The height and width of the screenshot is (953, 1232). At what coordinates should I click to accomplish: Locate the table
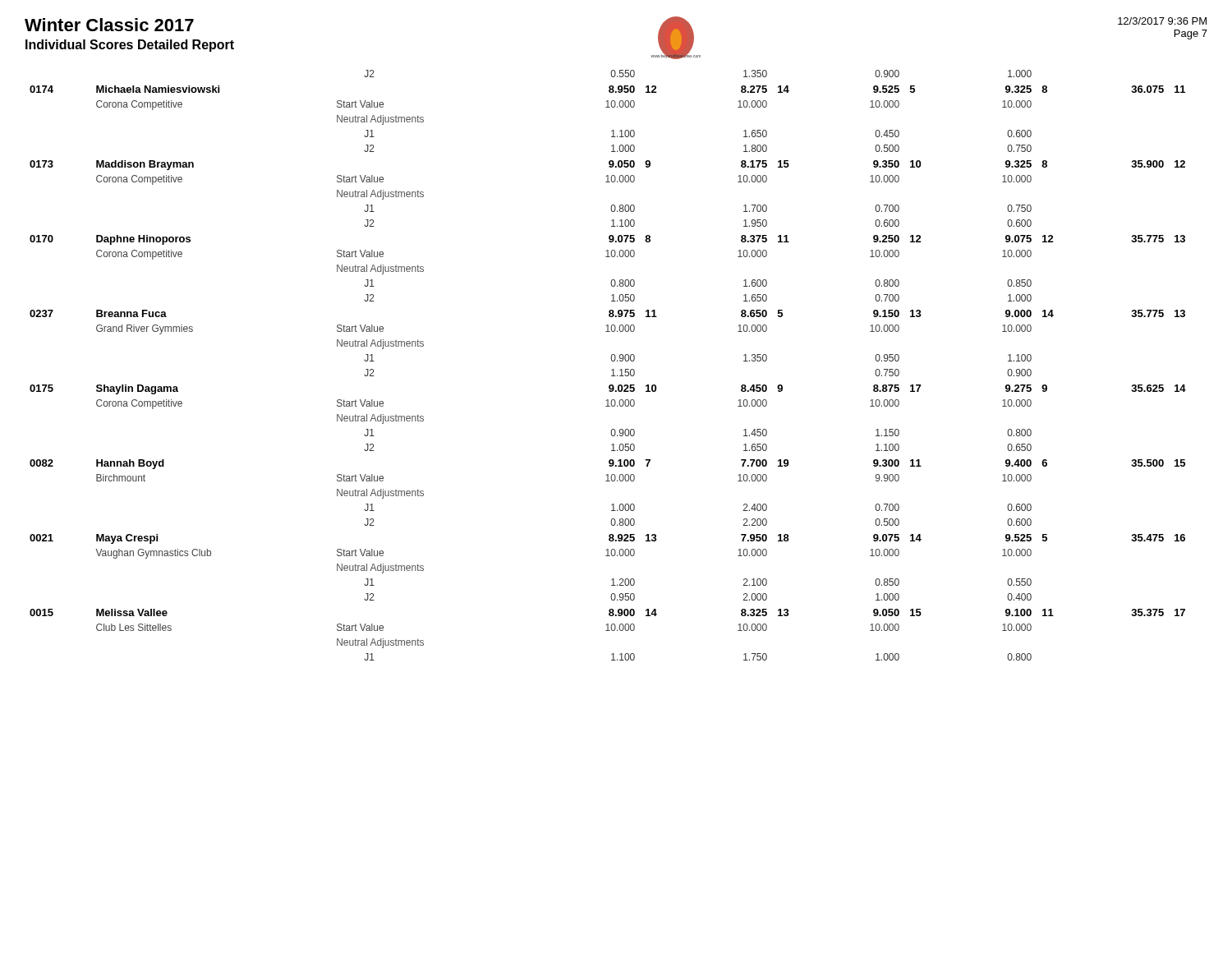616,366
